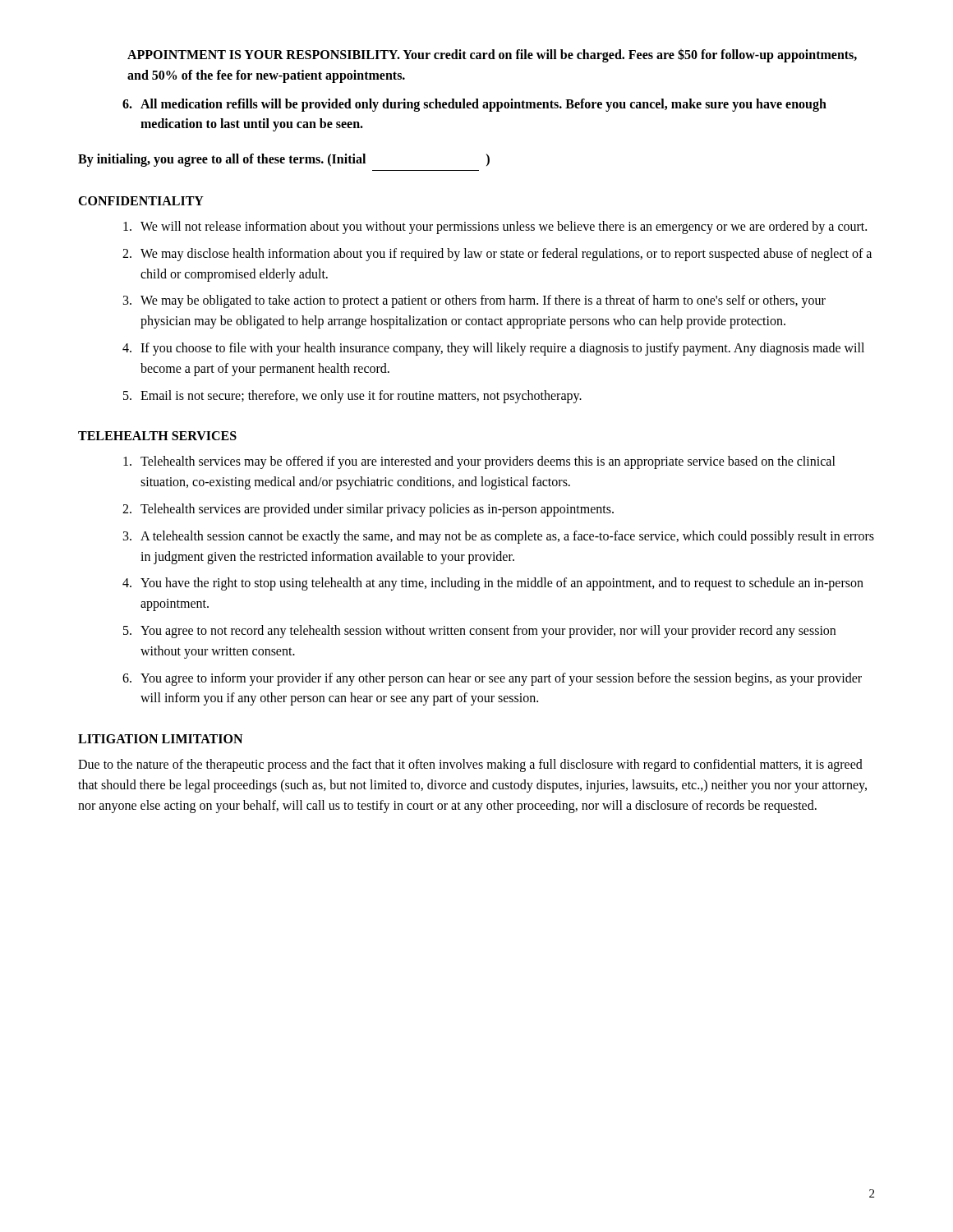Locate the block of text that opens with "4. If you"
Image resolution: width=953 pixels, height=1232 pixels.
tap(492, 359)
